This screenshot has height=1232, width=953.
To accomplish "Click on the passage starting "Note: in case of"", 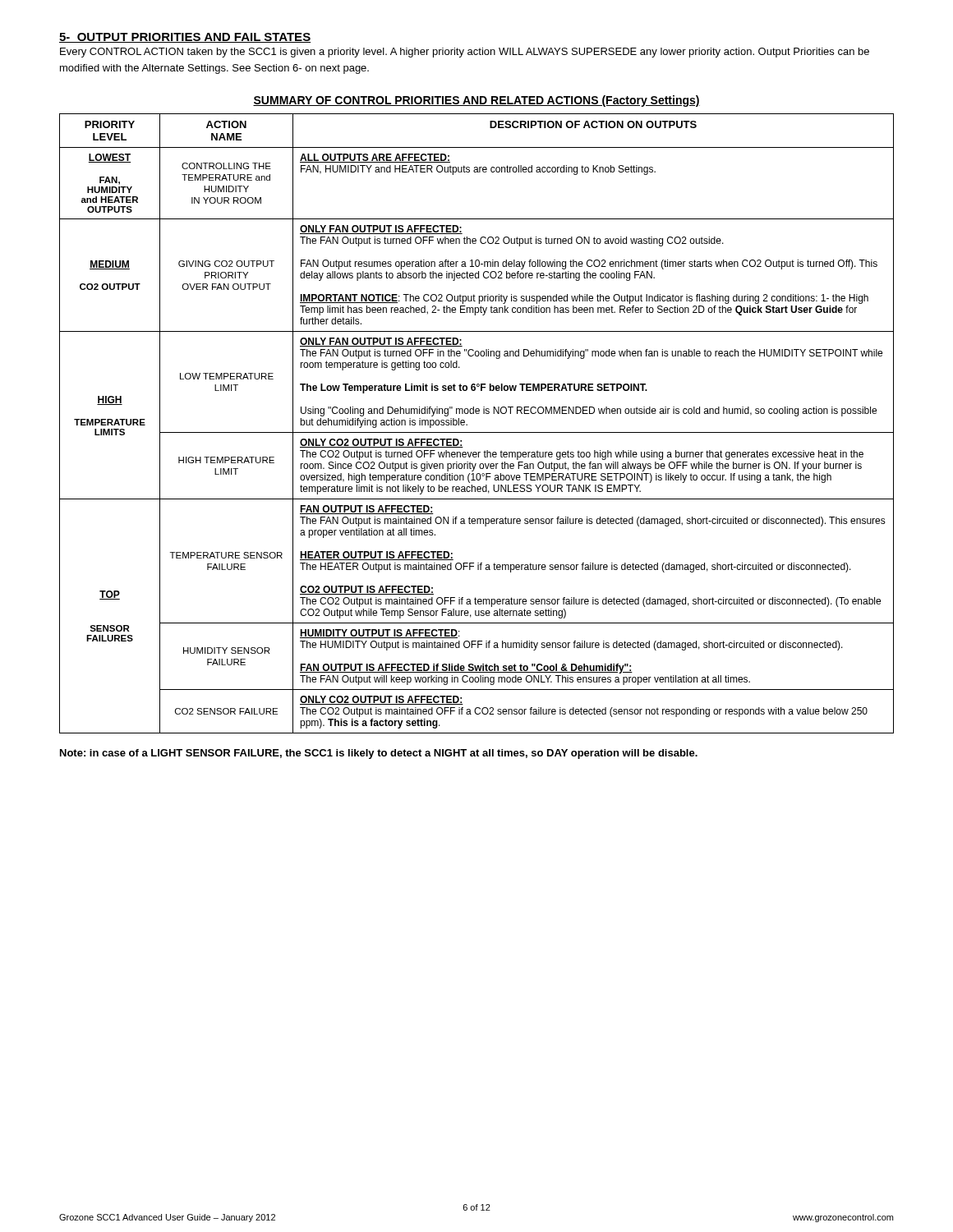I will coord(378,753).
